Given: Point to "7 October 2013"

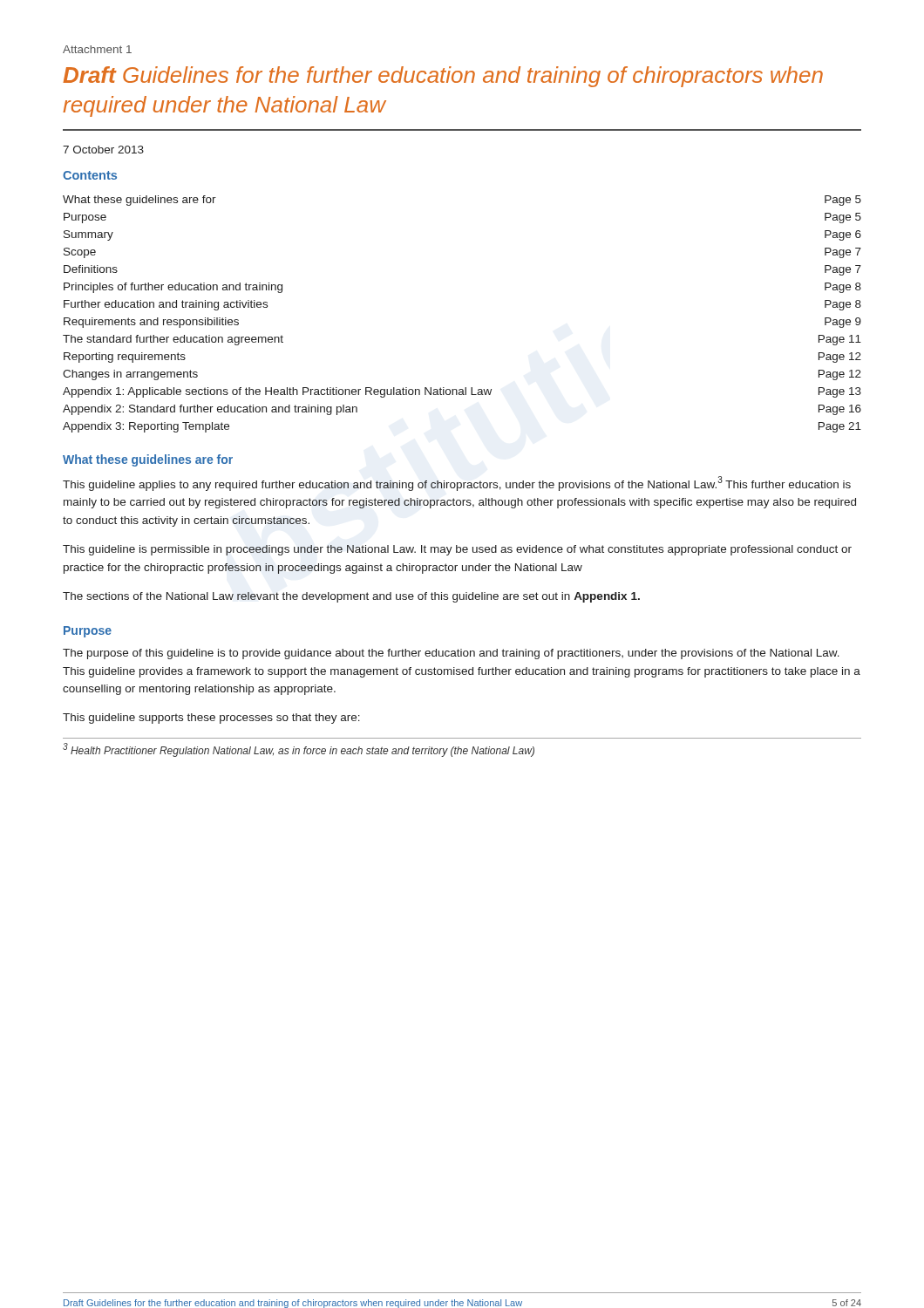Looking at the screenshot, I should [103, 149].
